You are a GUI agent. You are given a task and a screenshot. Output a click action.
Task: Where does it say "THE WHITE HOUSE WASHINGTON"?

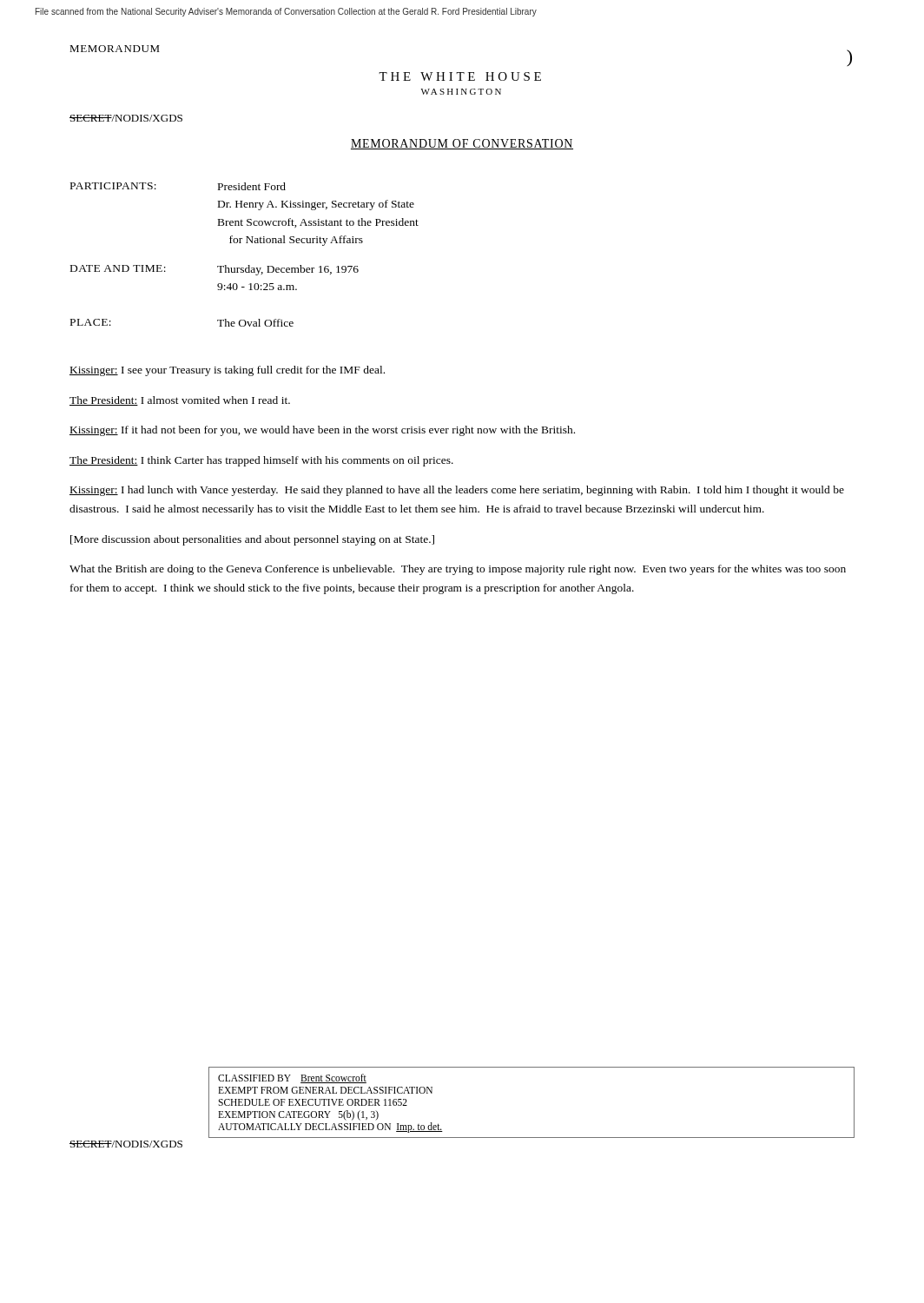[462, 83]
